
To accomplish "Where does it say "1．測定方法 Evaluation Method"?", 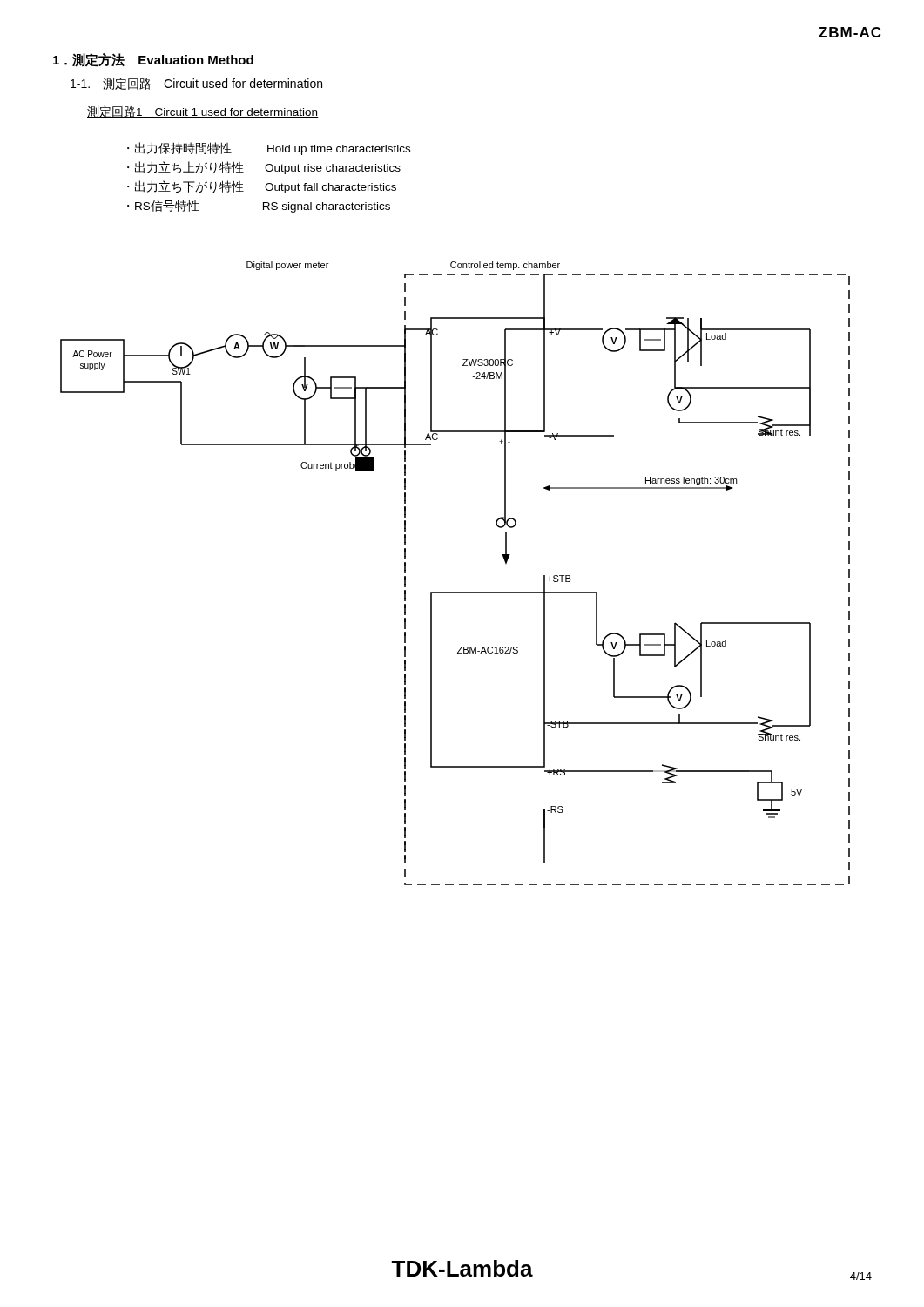I will click(153, 60).
